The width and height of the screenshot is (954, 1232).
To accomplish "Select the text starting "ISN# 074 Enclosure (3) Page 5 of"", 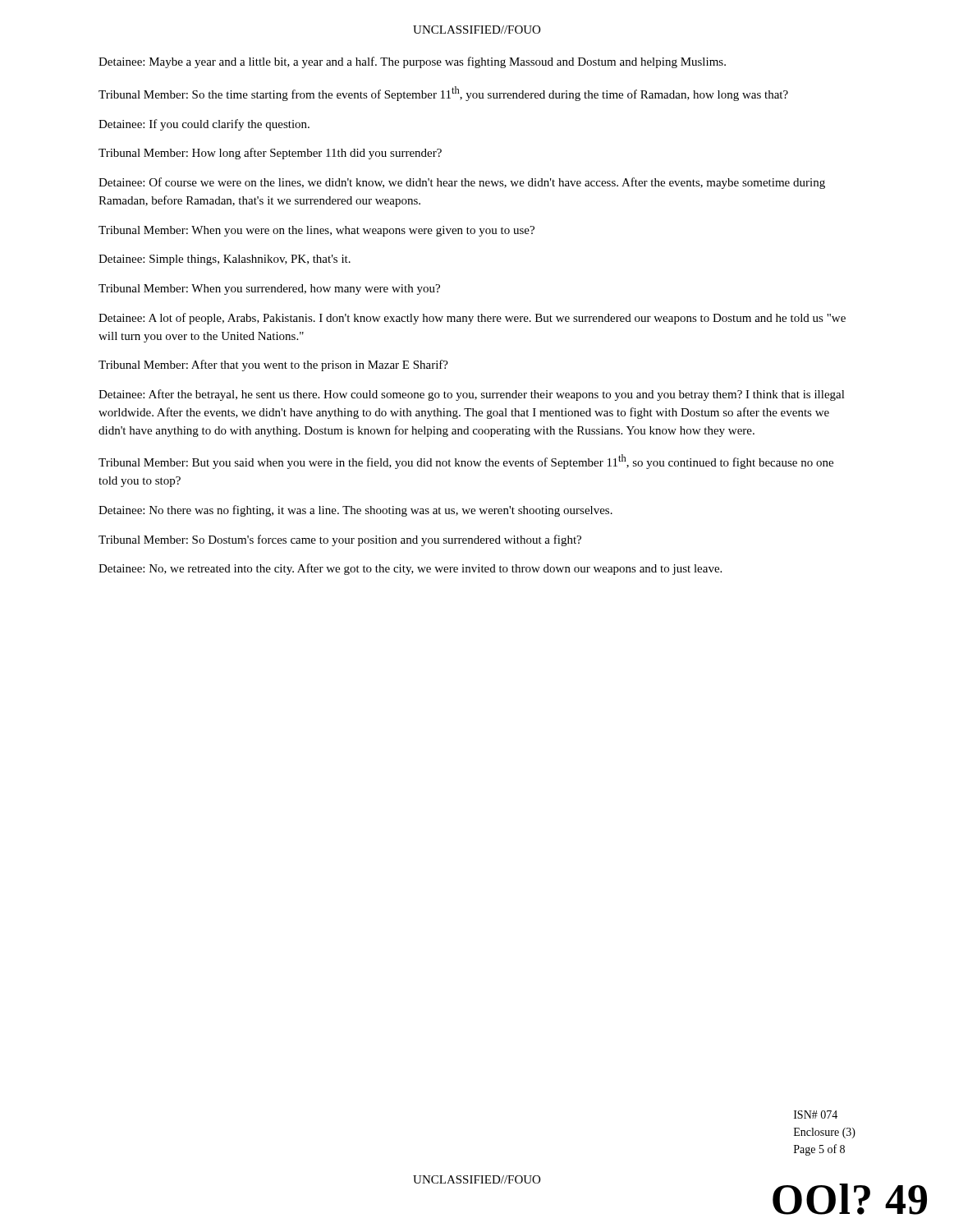I will 824,1132.
